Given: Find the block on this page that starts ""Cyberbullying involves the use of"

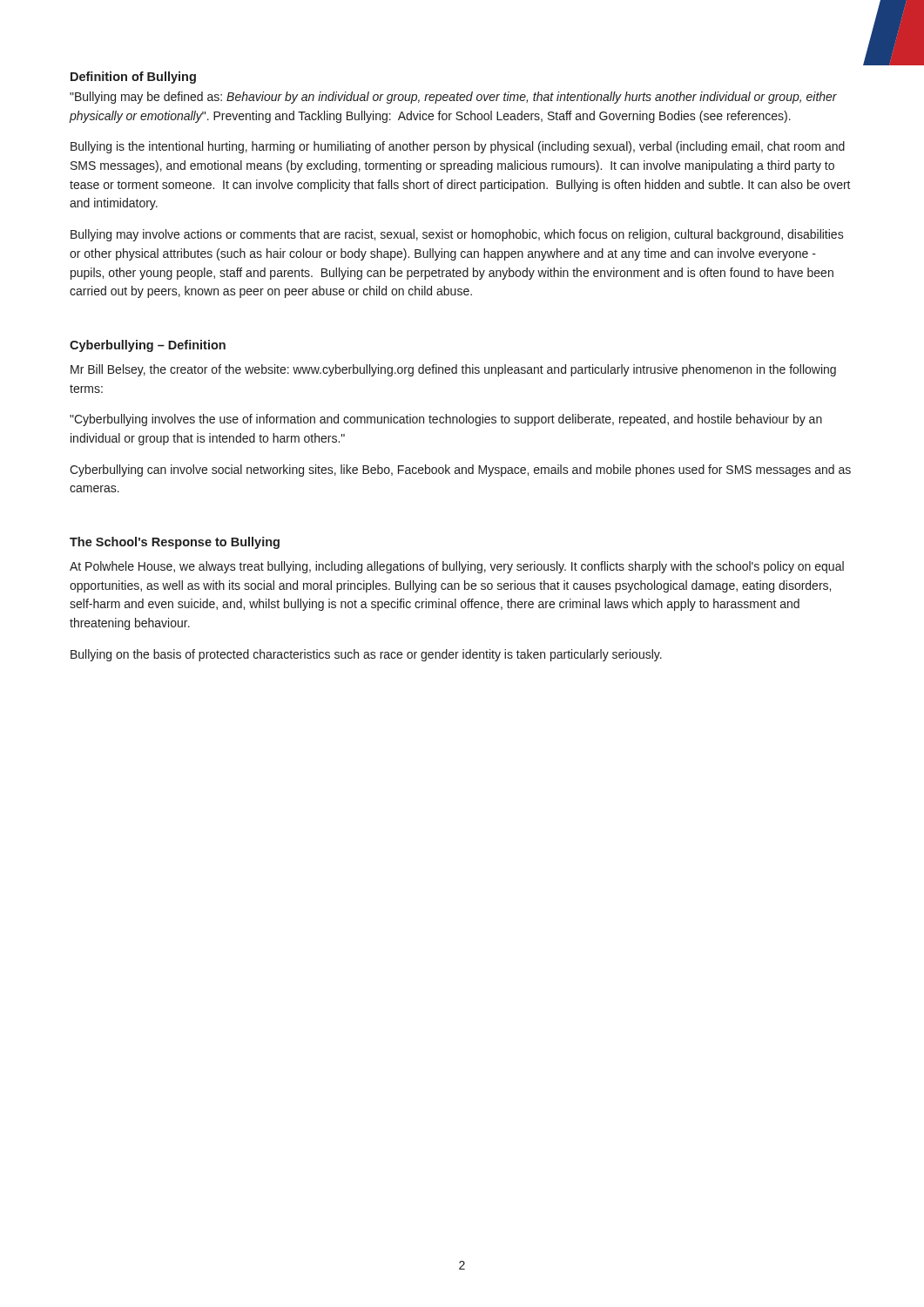Looking at the screenshot, I should [x=446, y=429].
